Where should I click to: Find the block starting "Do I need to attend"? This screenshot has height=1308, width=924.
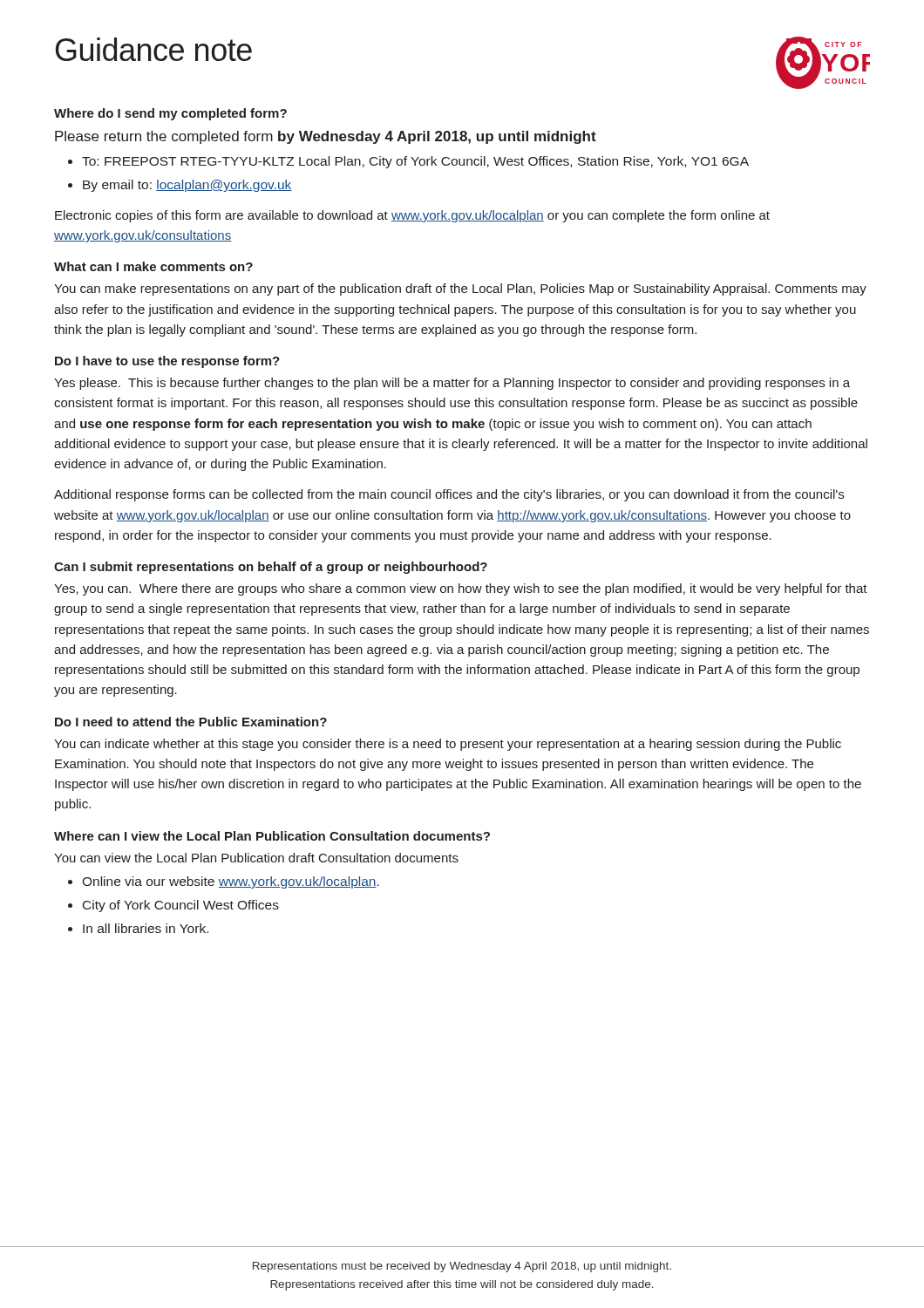[x=191, y=721]
